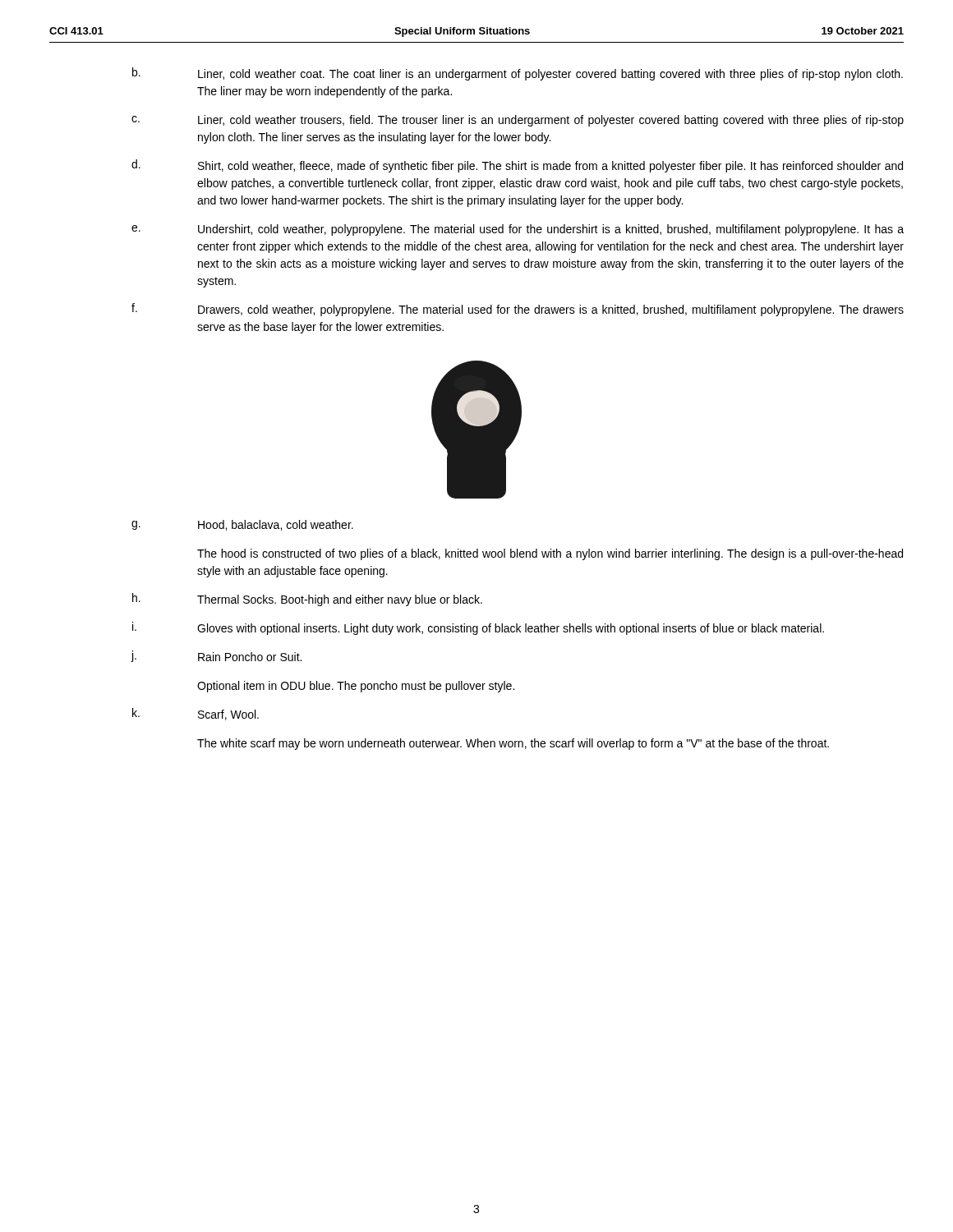Select the text block that reads "Optional item in"
Viewport: 953px width, 1232px height.
pyautogui.click(x=356, y=686)
